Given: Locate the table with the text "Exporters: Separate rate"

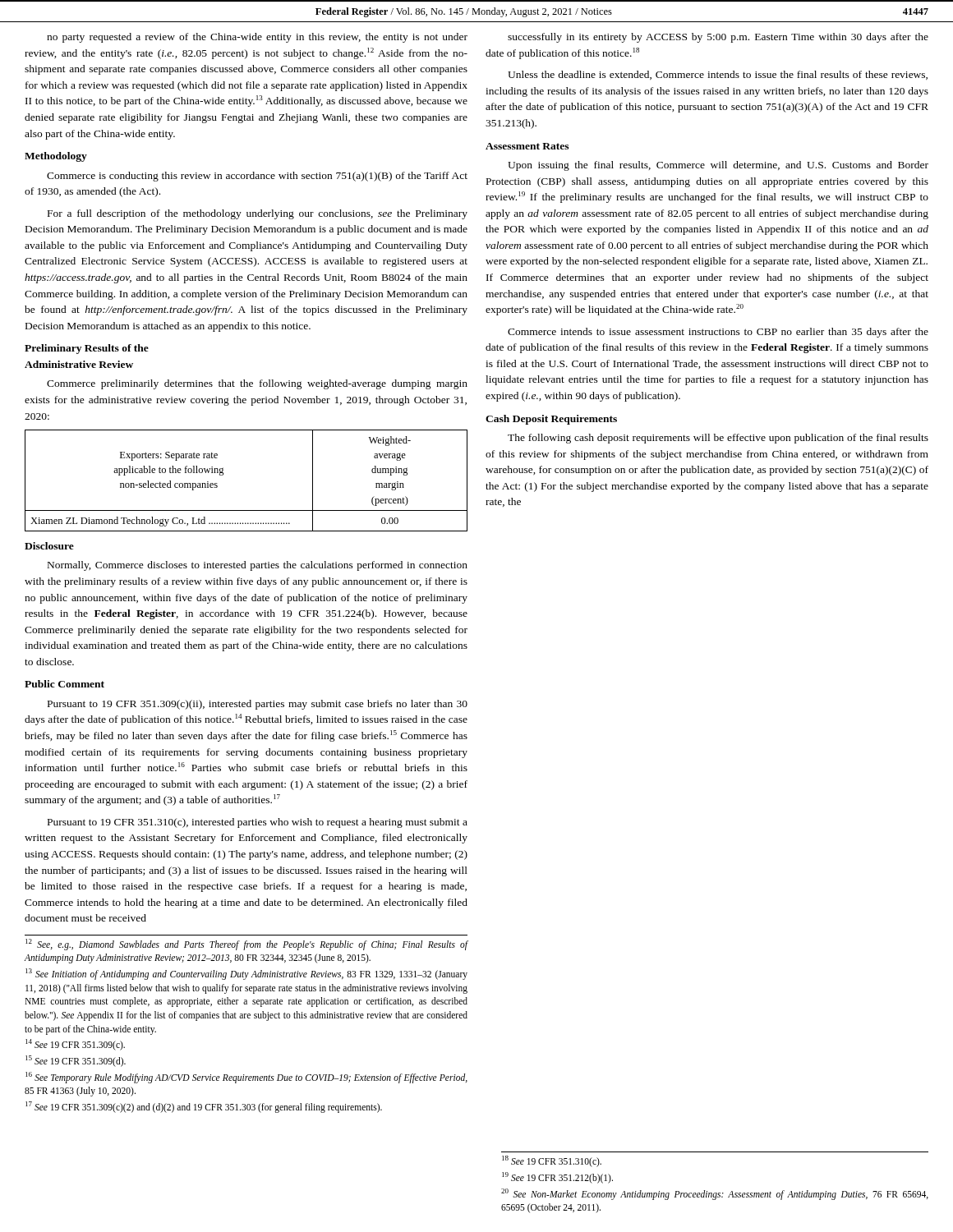Looking at the screenshot, I should (x=246, y=480).
